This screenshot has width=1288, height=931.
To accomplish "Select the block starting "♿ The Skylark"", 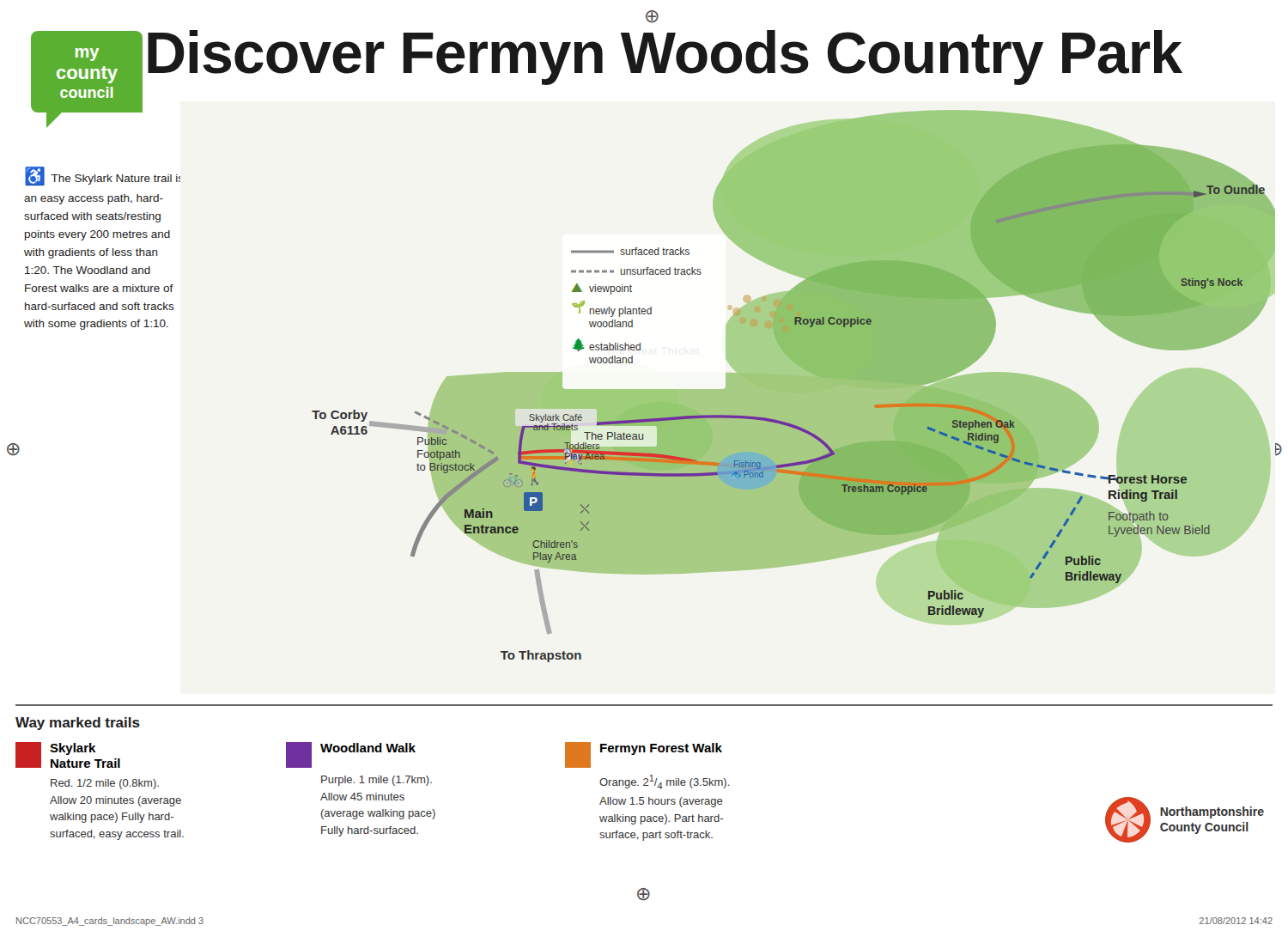I will (x=105, y=248).
